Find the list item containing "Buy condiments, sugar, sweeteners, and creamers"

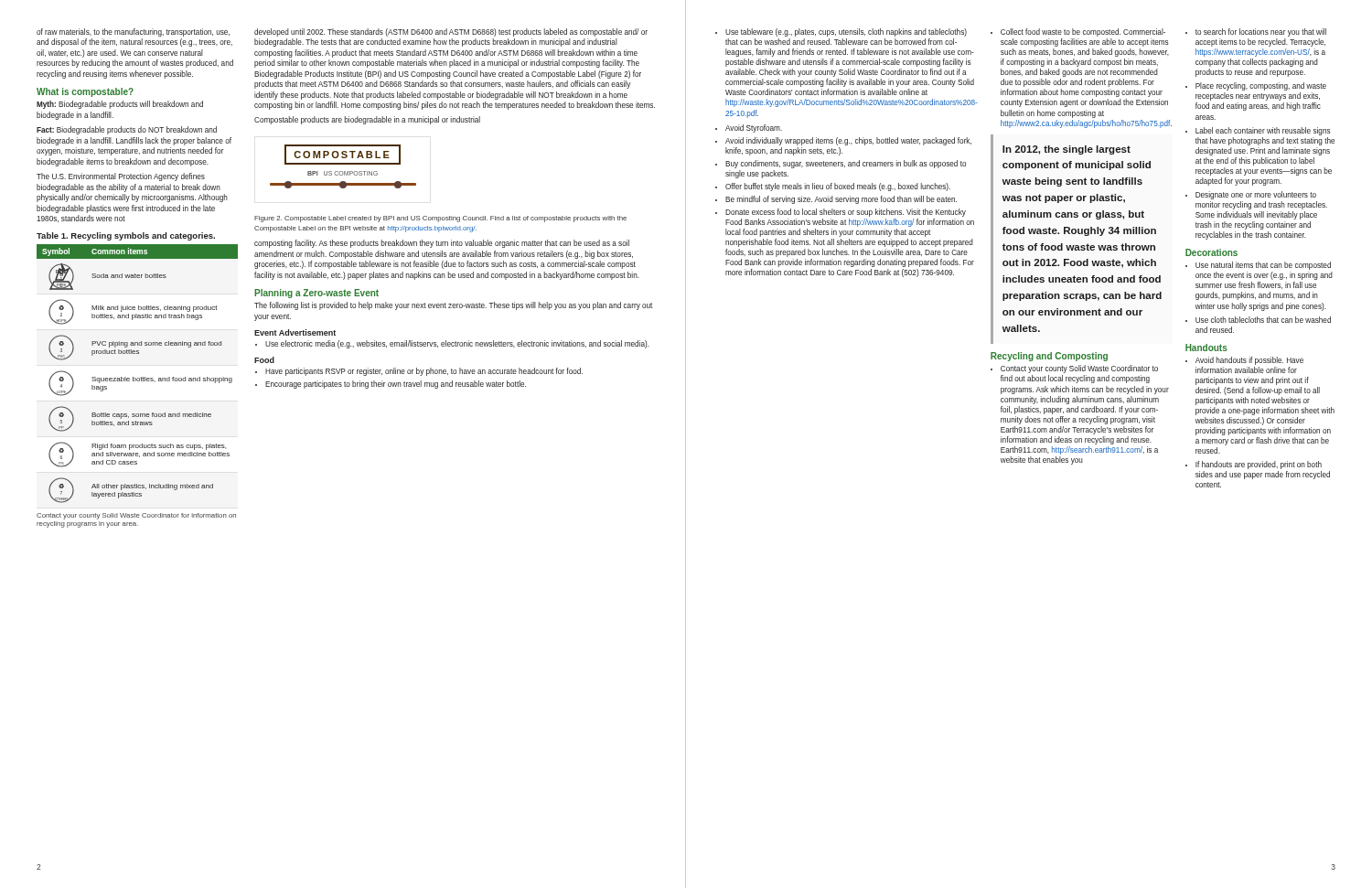click(x=846, y=169)
